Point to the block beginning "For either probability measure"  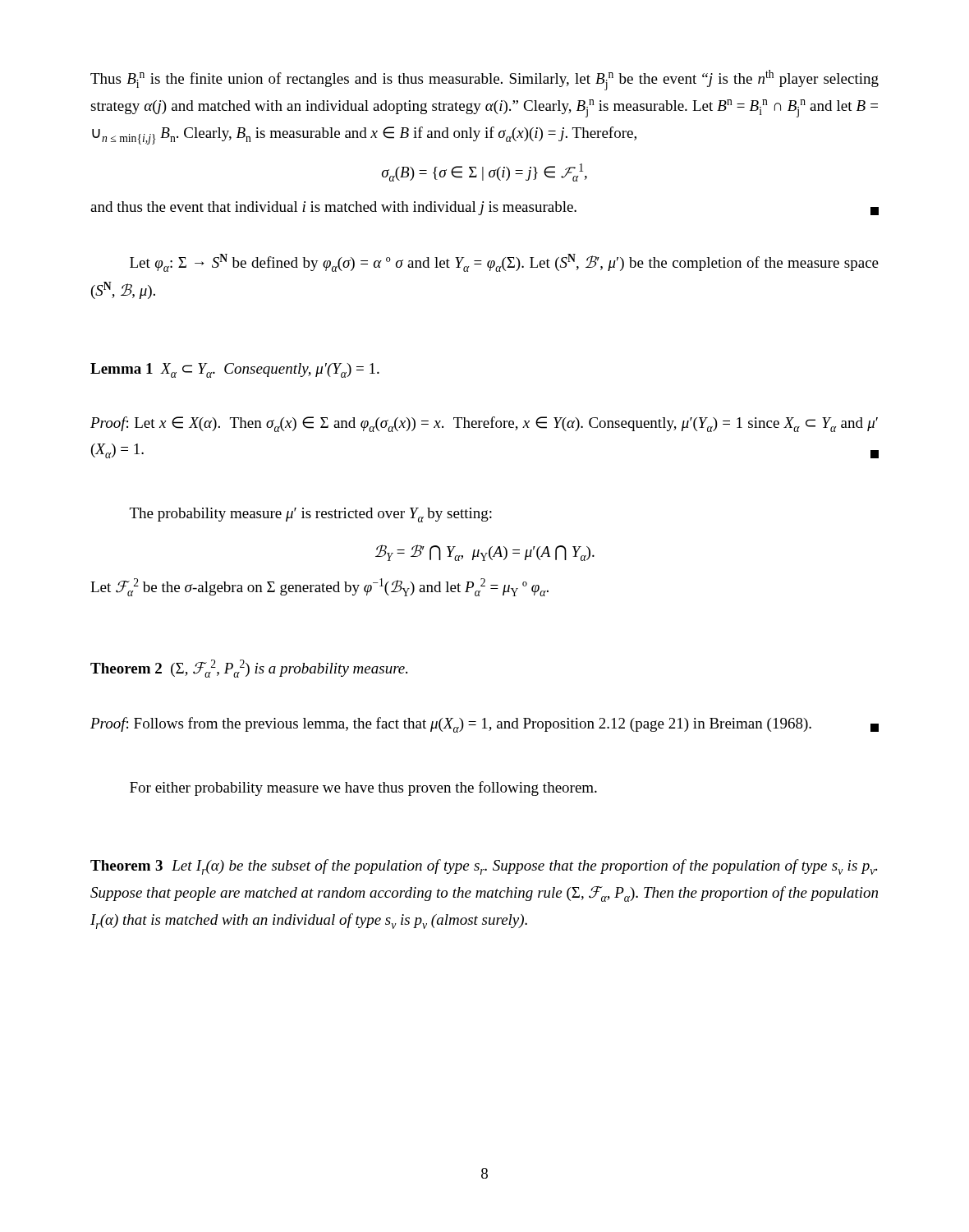click(x=364, y=787)
